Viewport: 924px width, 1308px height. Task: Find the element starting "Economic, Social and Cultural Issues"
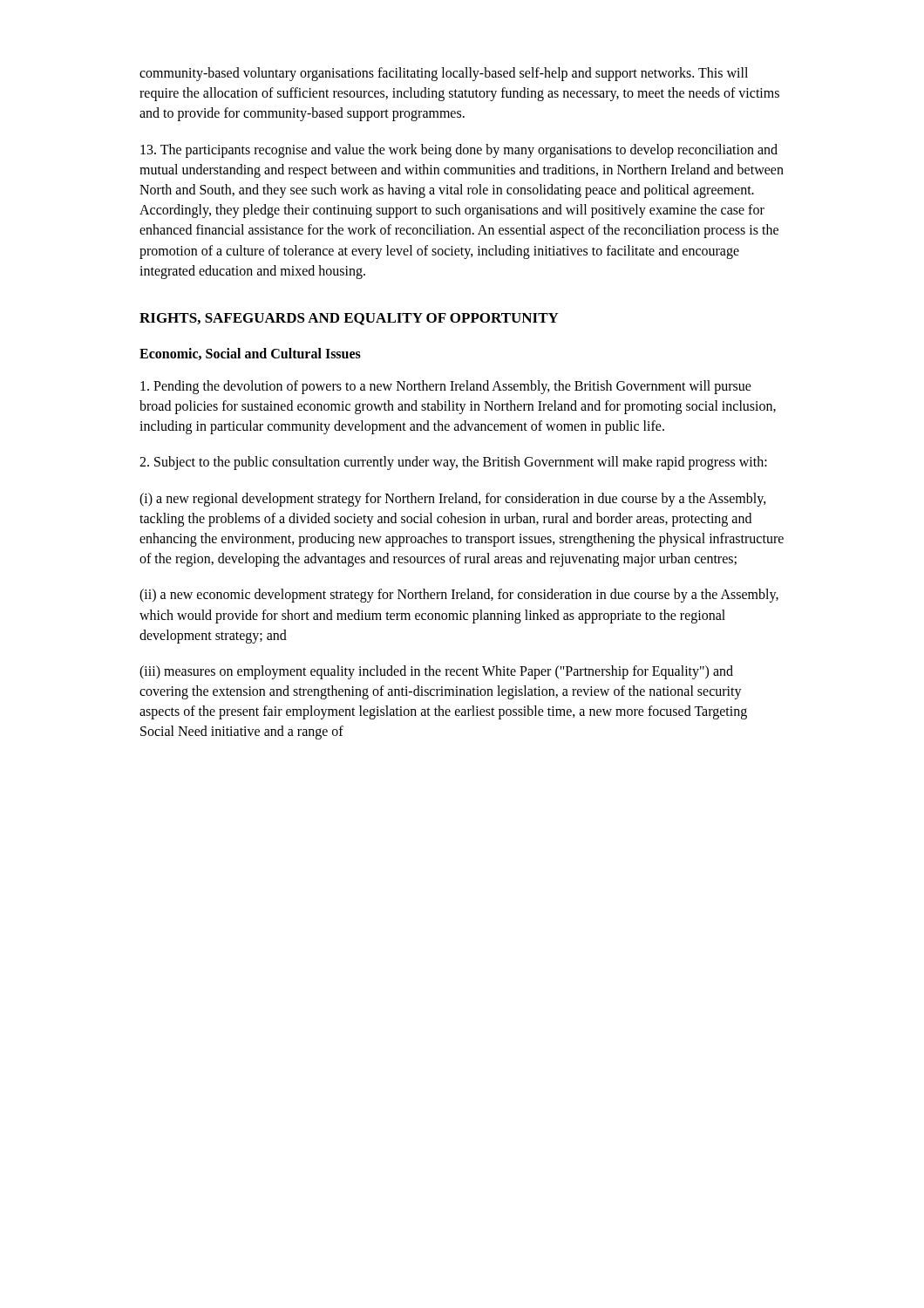pos(250,353)
